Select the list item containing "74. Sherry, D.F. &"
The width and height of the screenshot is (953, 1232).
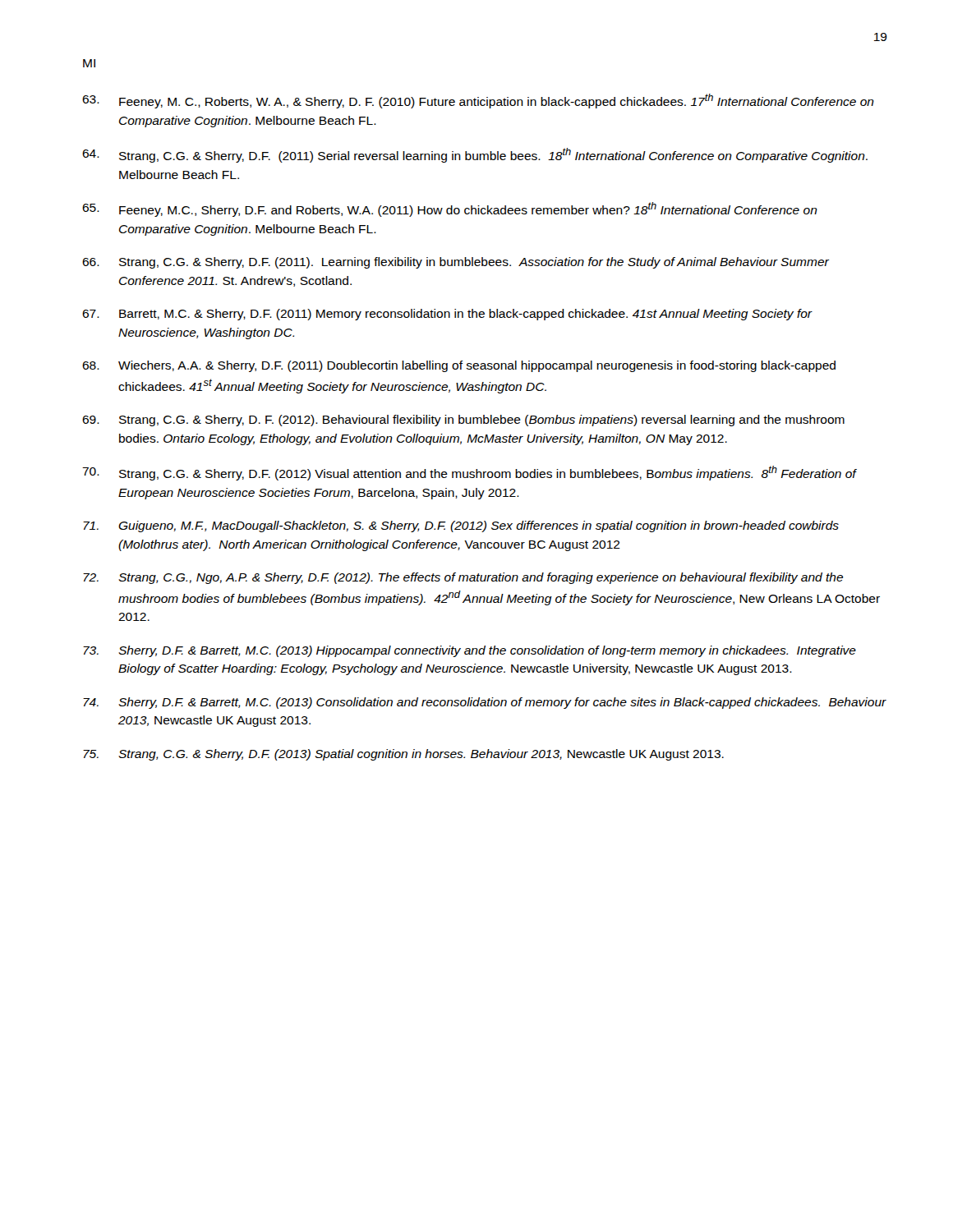coord(485,711)
